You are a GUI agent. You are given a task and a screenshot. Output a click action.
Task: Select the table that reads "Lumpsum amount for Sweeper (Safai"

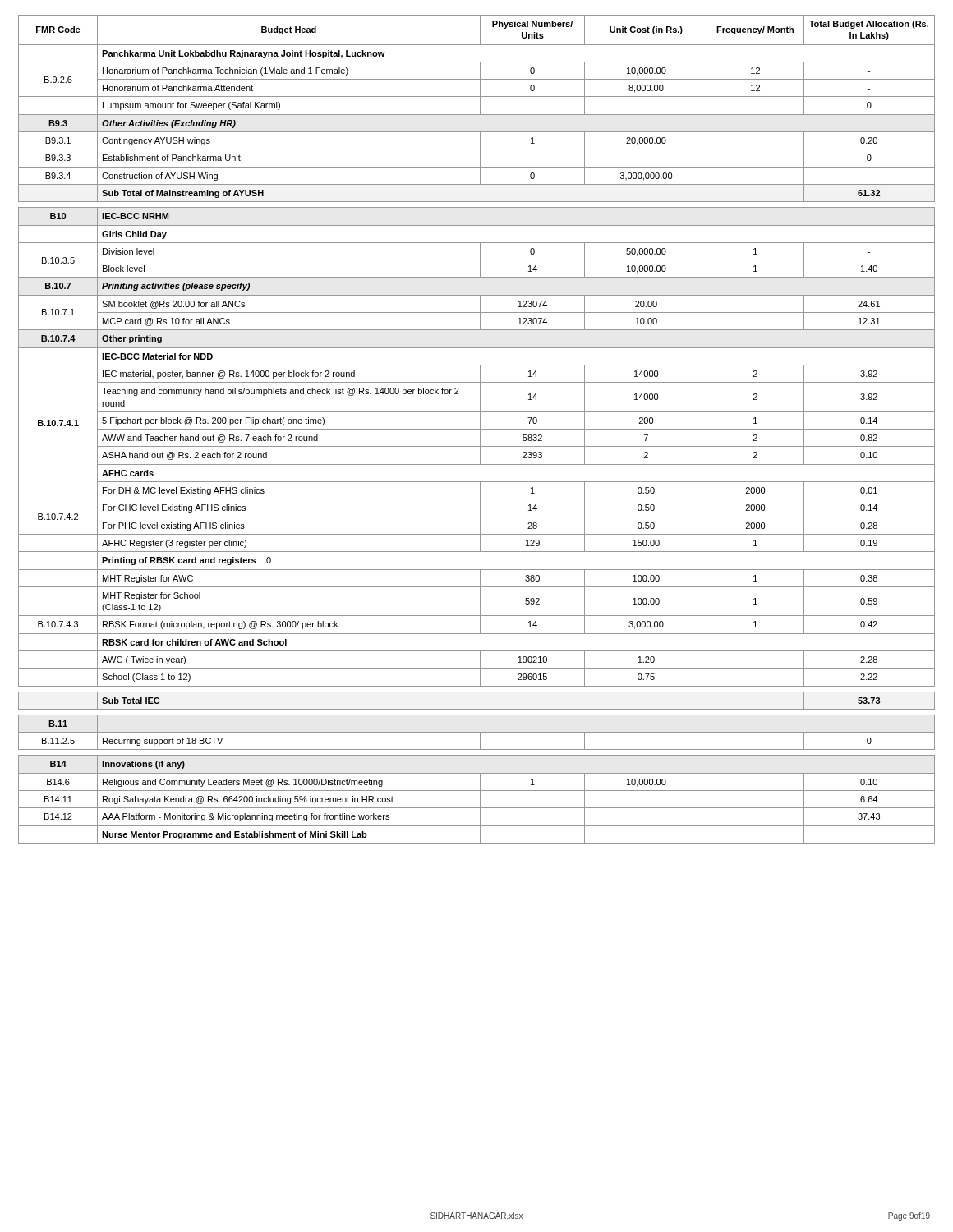[476, 429]
